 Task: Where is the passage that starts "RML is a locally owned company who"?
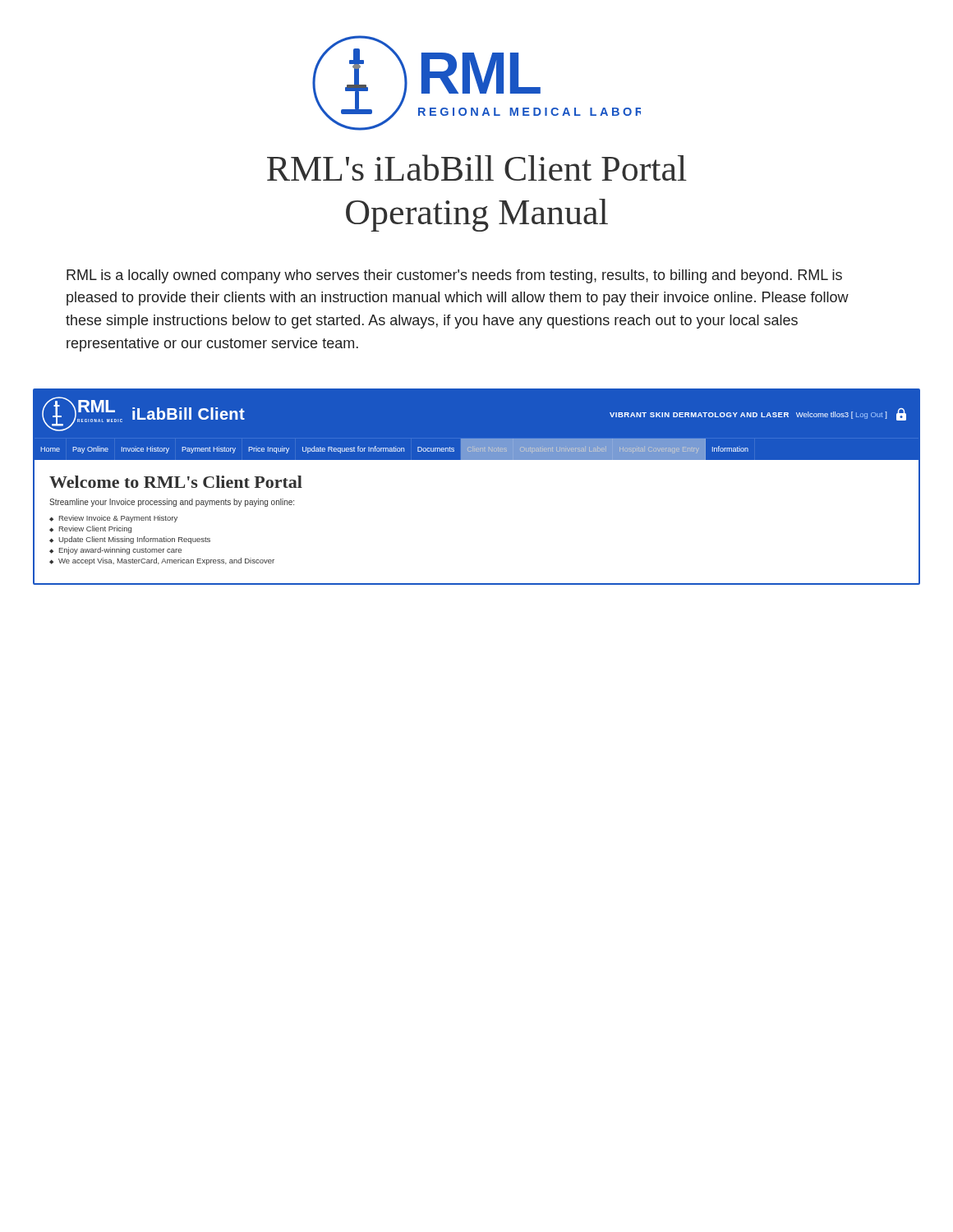pyautogui.click(x=457, y=309)
